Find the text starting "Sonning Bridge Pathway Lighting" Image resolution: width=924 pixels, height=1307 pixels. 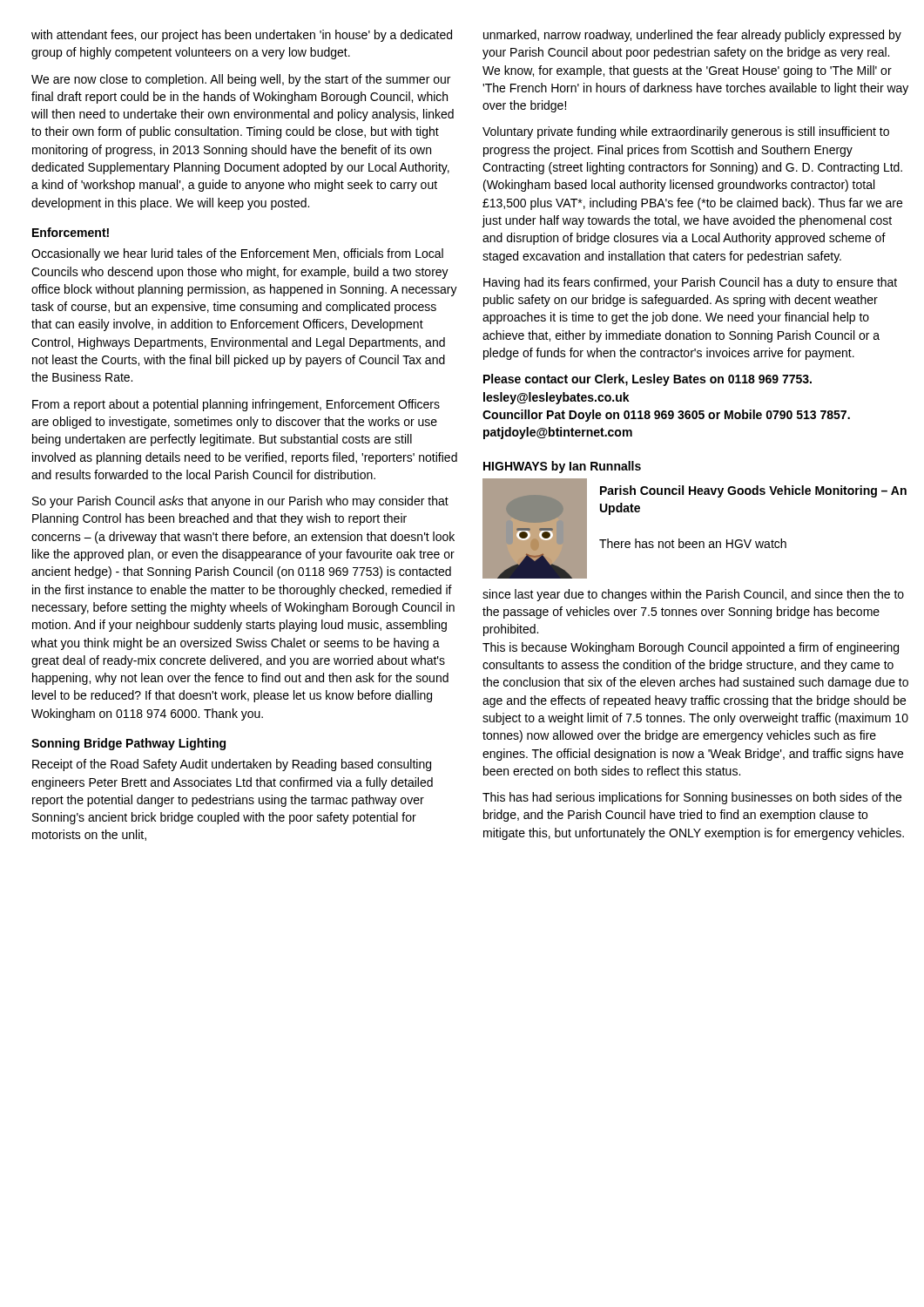pyautogui.click(x=129, y=743)
